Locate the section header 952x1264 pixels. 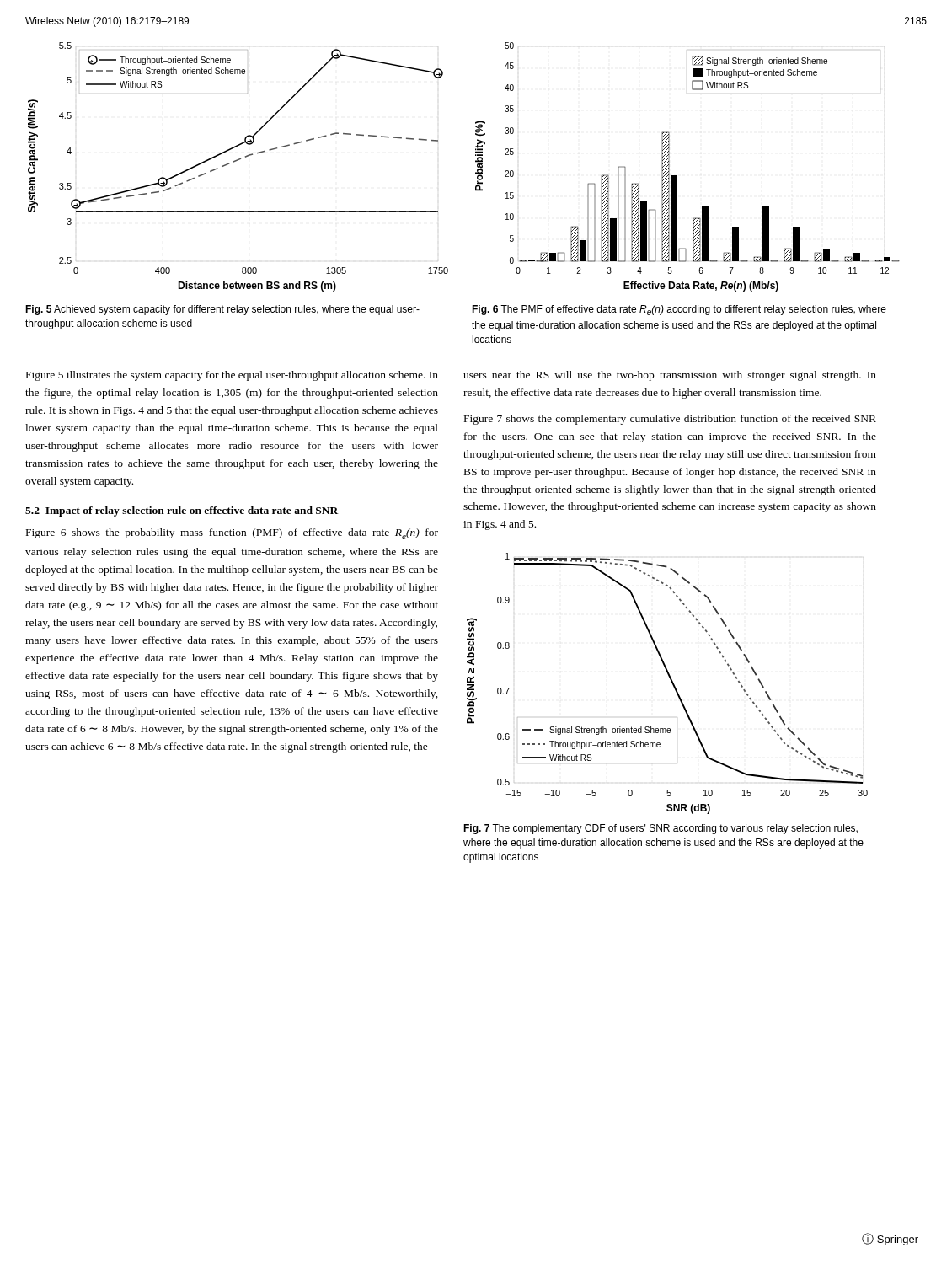(182, 511)
